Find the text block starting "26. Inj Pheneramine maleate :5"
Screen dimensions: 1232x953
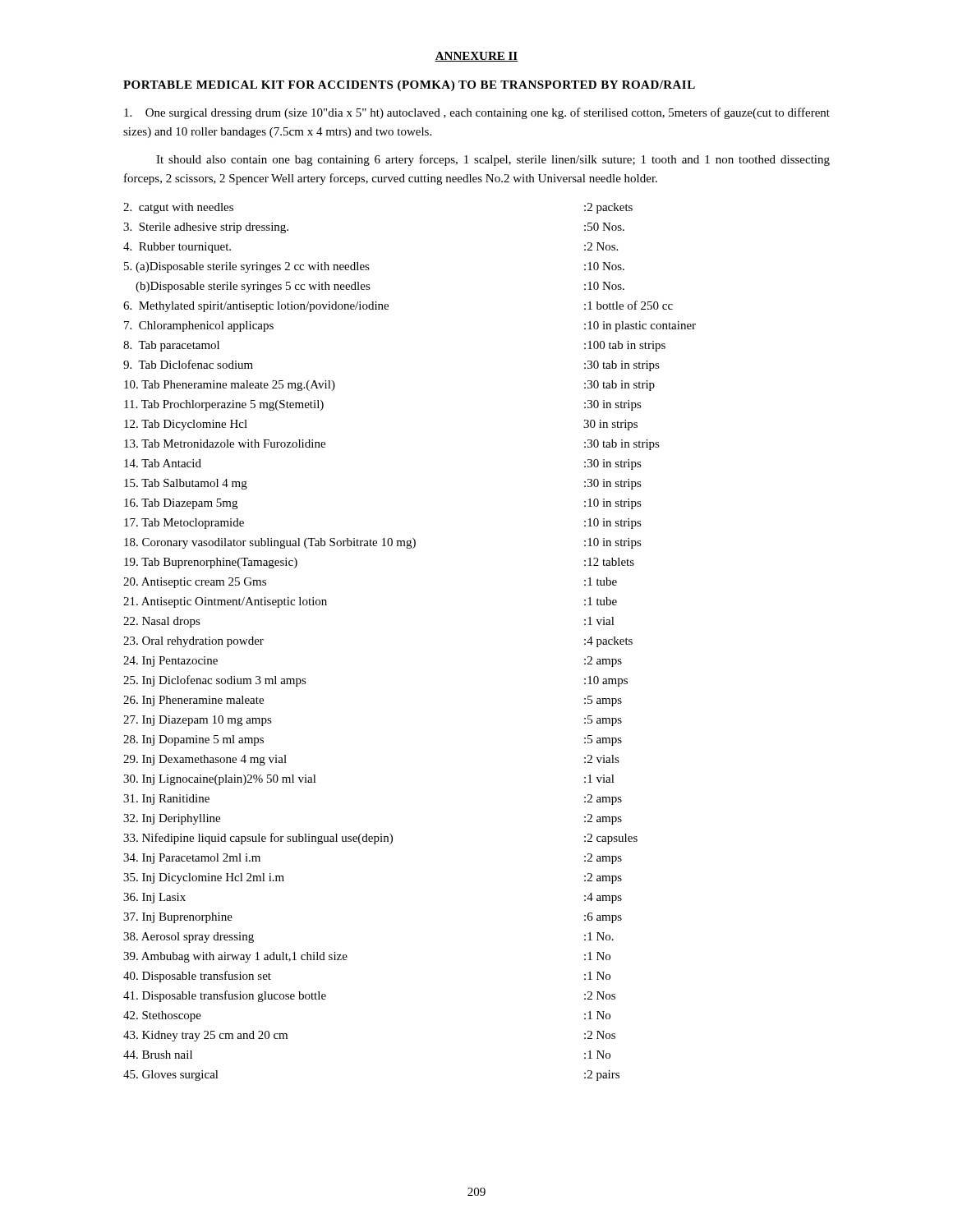(x=203, y=701)
